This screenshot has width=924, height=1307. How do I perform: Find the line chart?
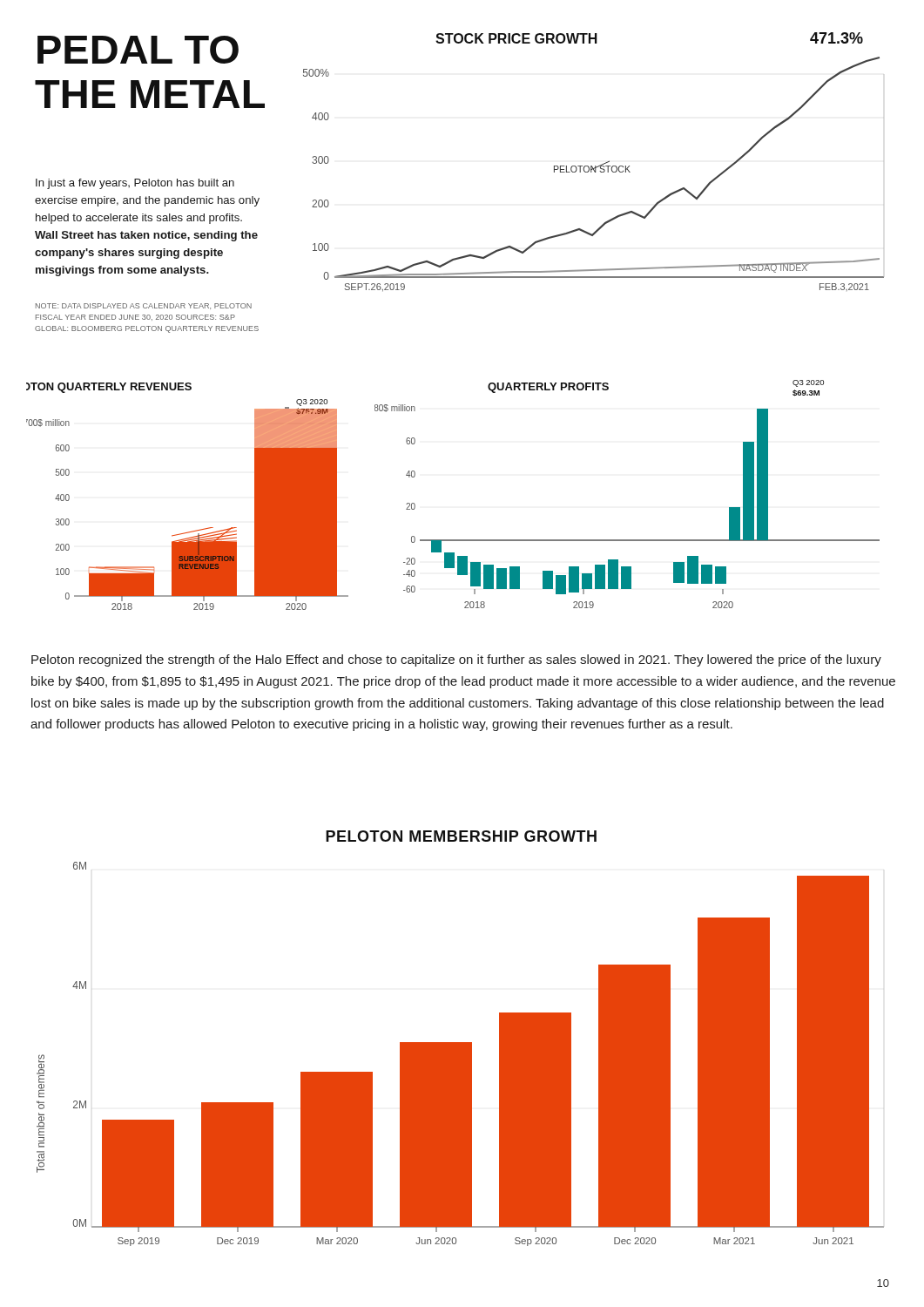coord(594,159)
